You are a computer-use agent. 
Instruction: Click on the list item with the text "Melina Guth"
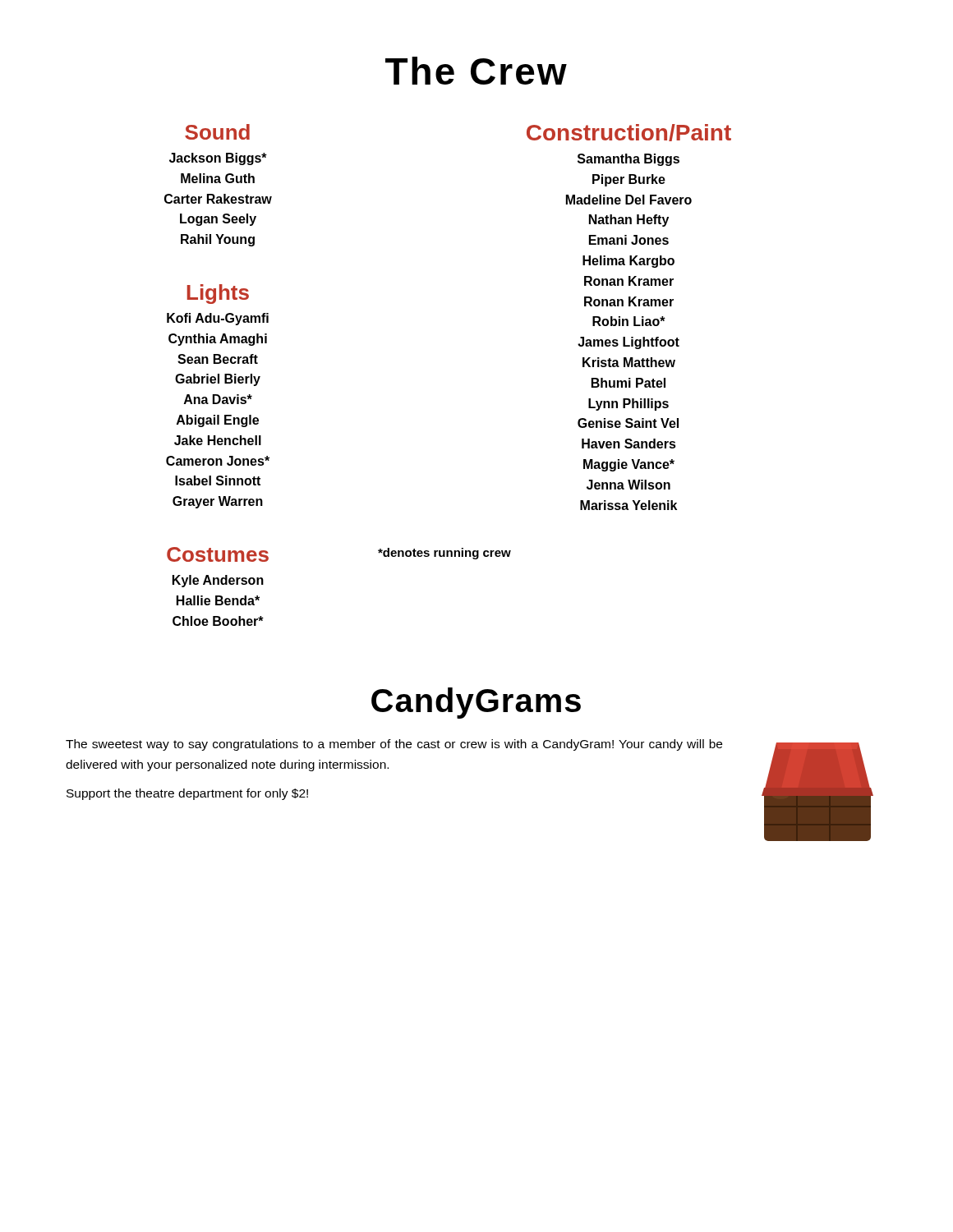coord(218,178)
